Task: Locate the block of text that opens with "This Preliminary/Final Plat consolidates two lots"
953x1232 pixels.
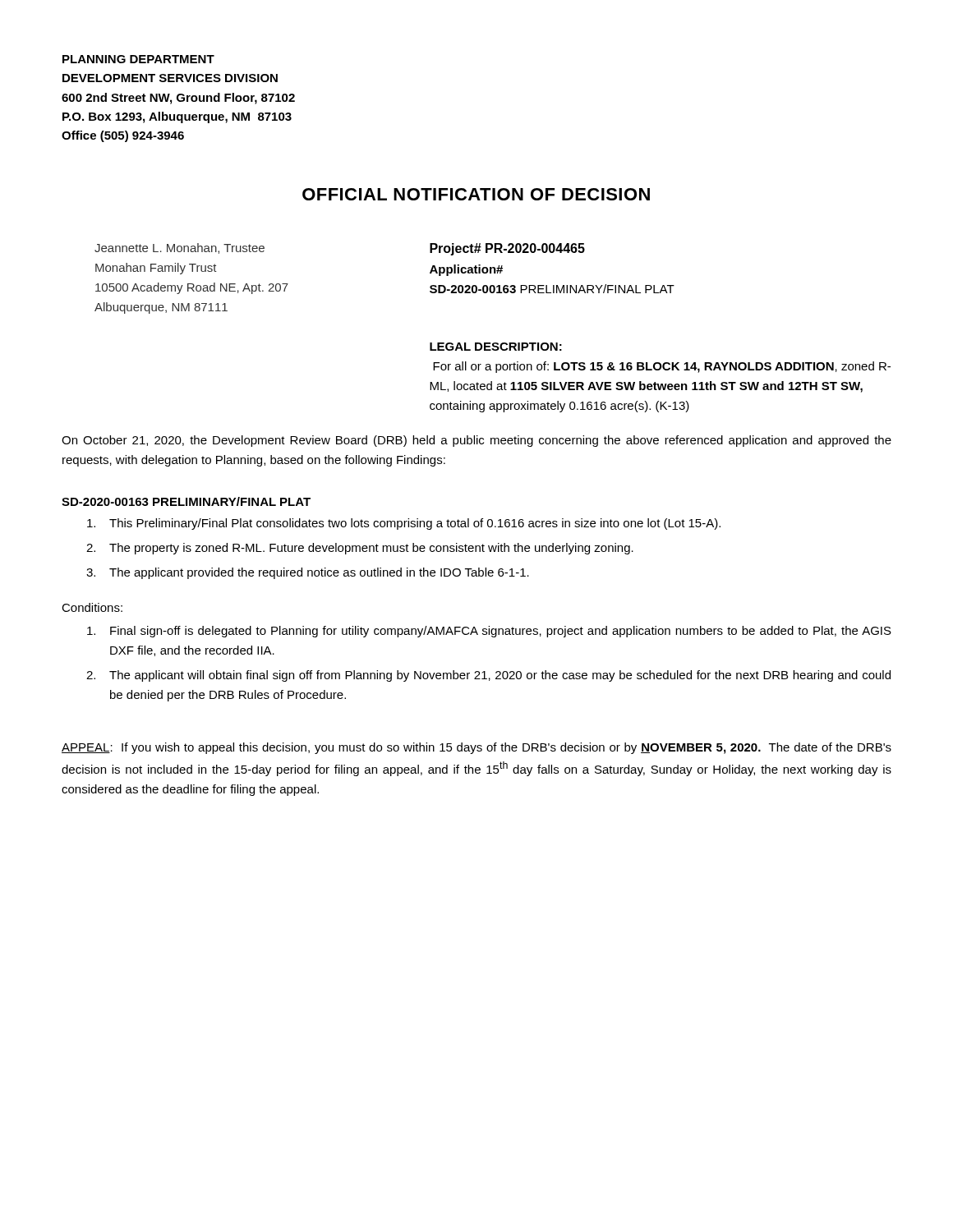Action: click(489, 523)
